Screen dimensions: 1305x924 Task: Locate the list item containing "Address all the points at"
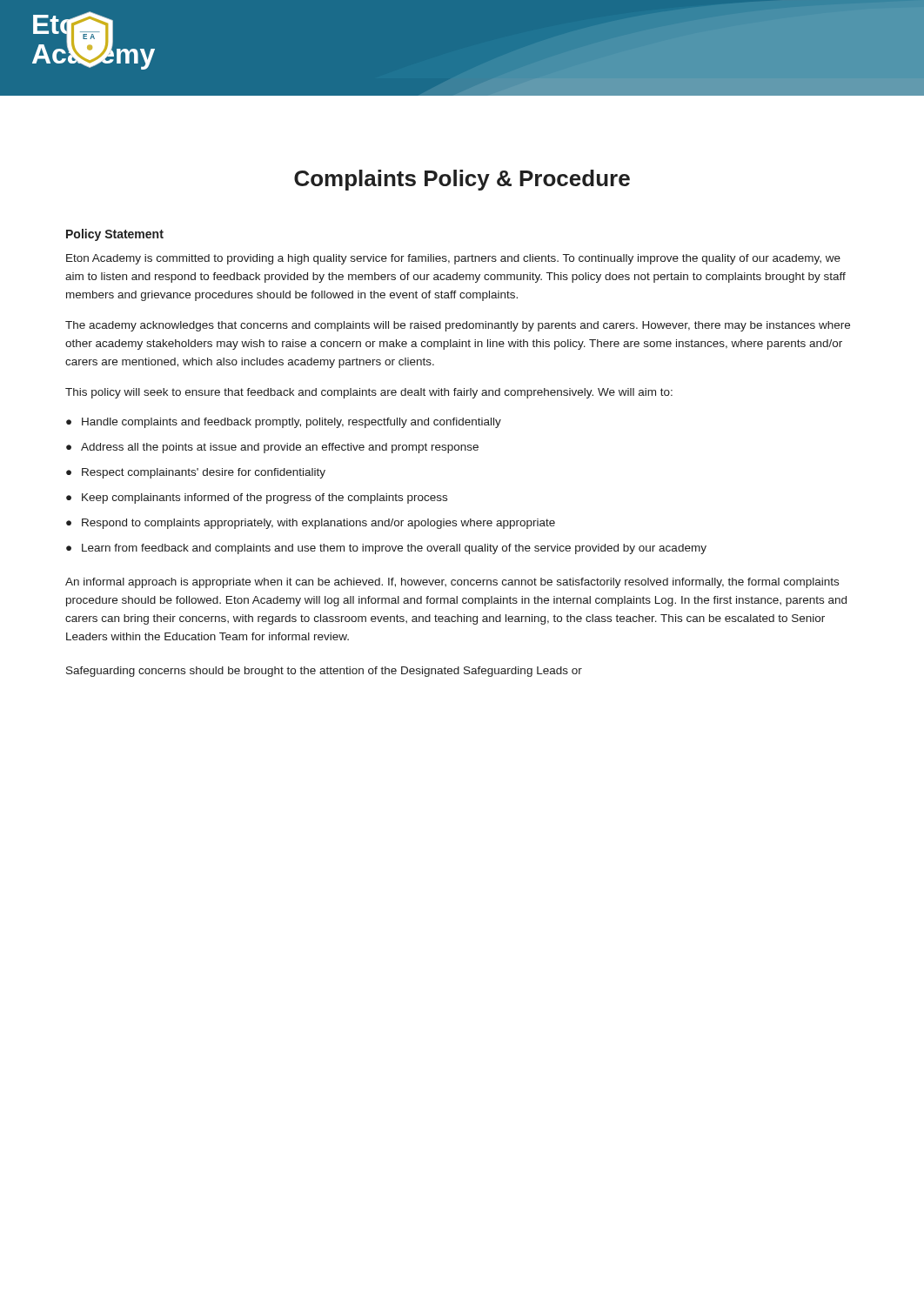280,447
